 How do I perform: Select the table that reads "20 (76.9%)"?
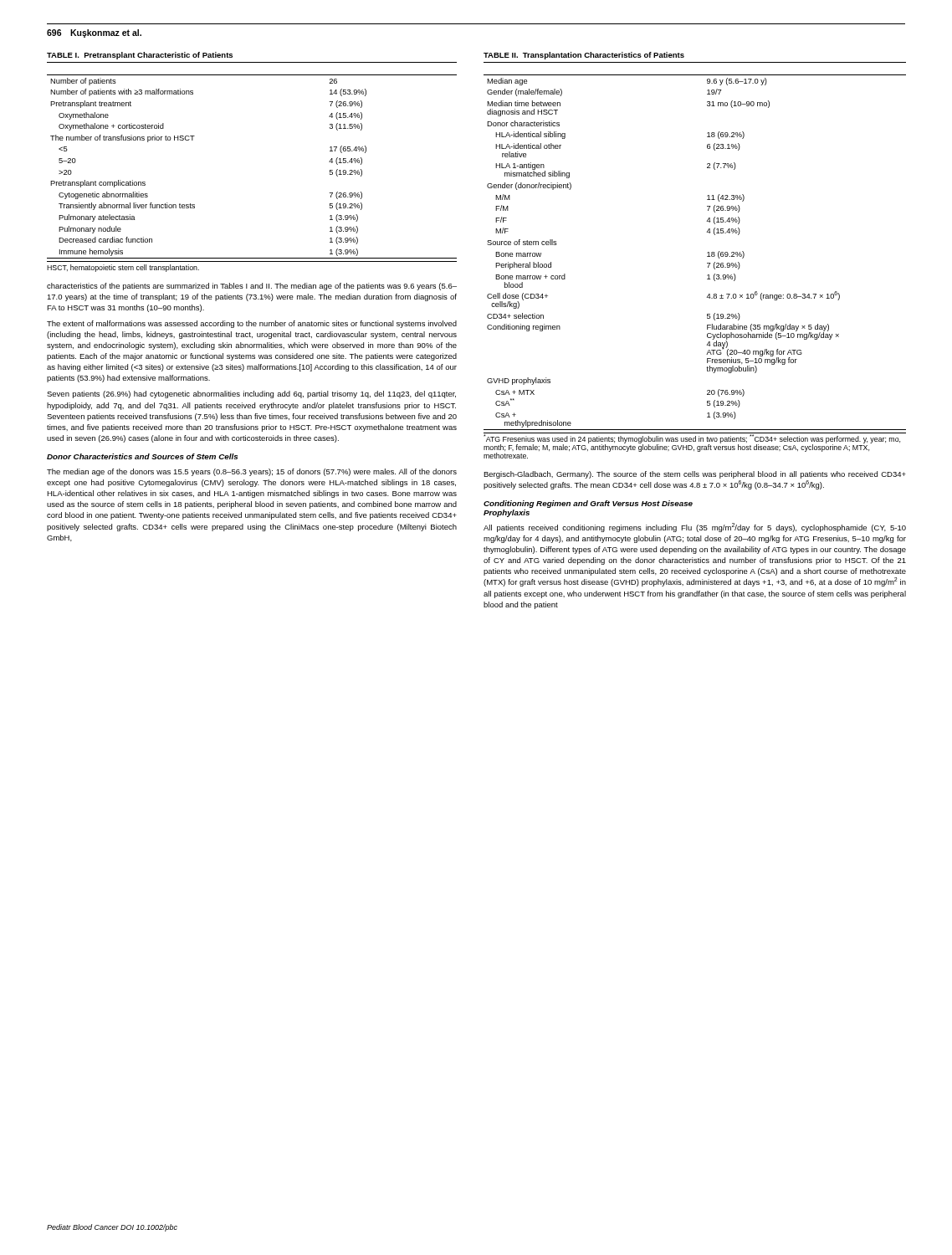click(695, 255)
